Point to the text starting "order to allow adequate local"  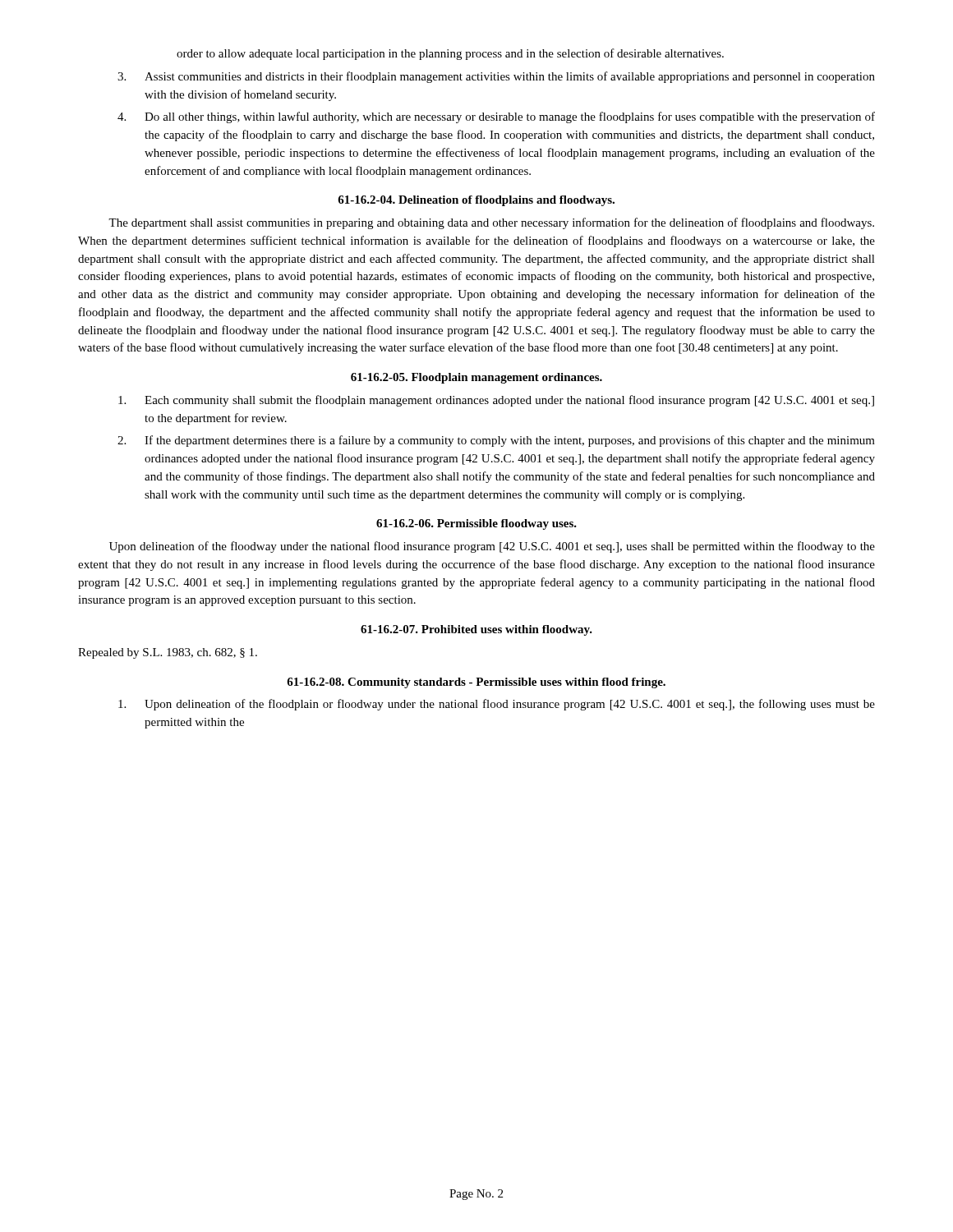pos(451,53)
